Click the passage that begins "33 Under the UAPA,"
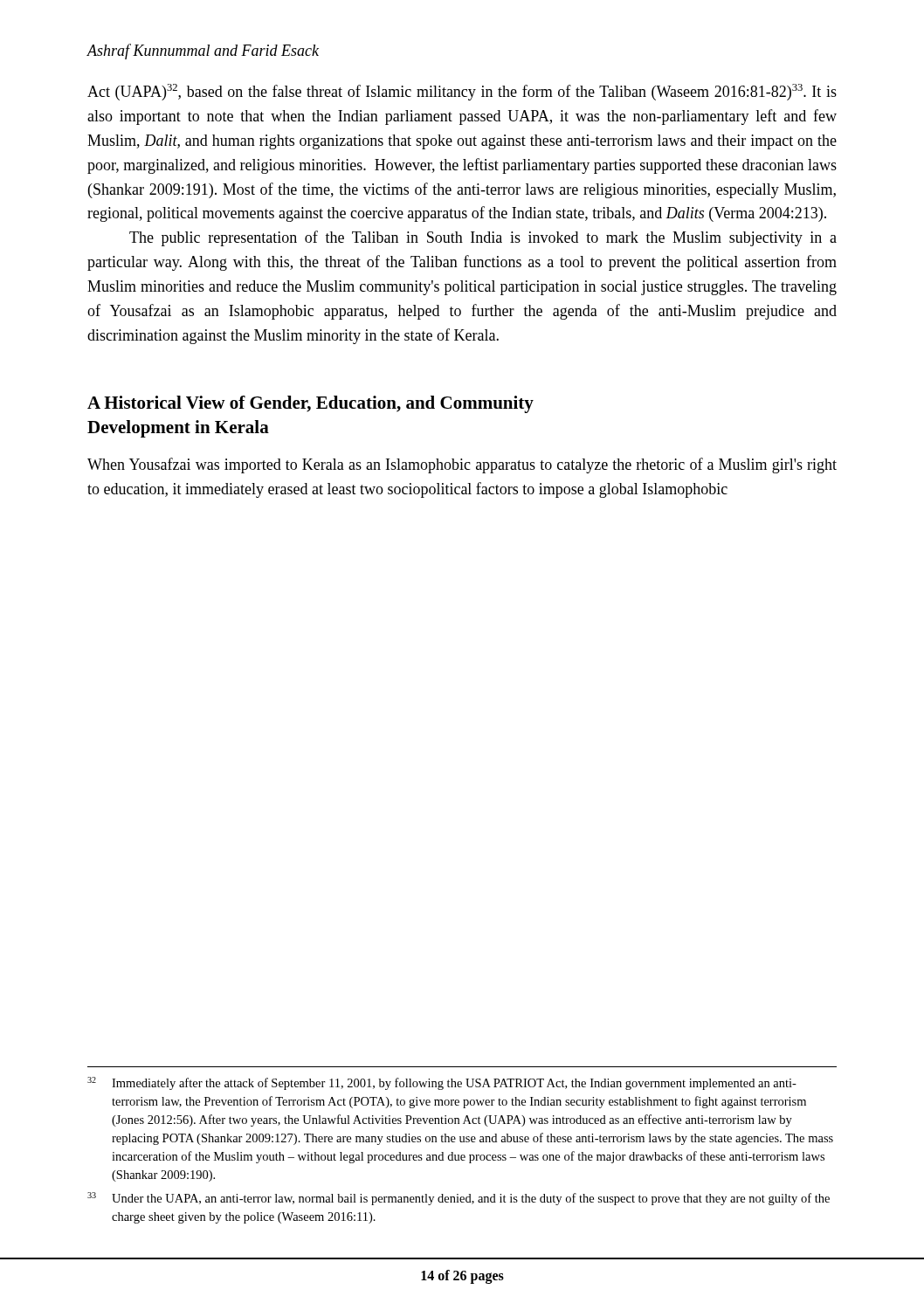The width and height of the screenshot is (924, 1310). point(462,1208)
